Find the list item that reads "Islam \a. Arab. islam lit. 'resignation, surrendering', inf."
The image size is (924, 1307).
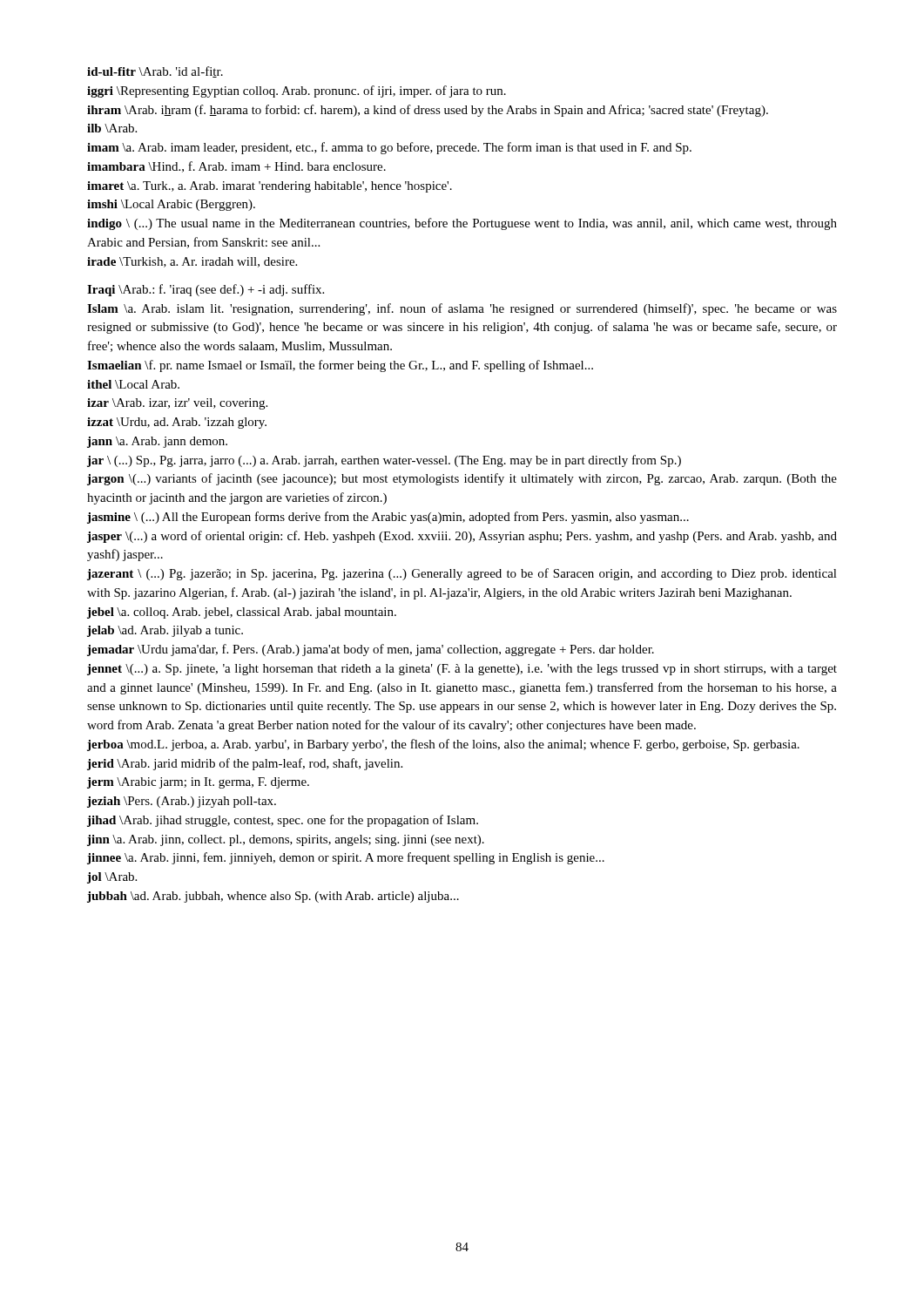[x=462, y=327]
